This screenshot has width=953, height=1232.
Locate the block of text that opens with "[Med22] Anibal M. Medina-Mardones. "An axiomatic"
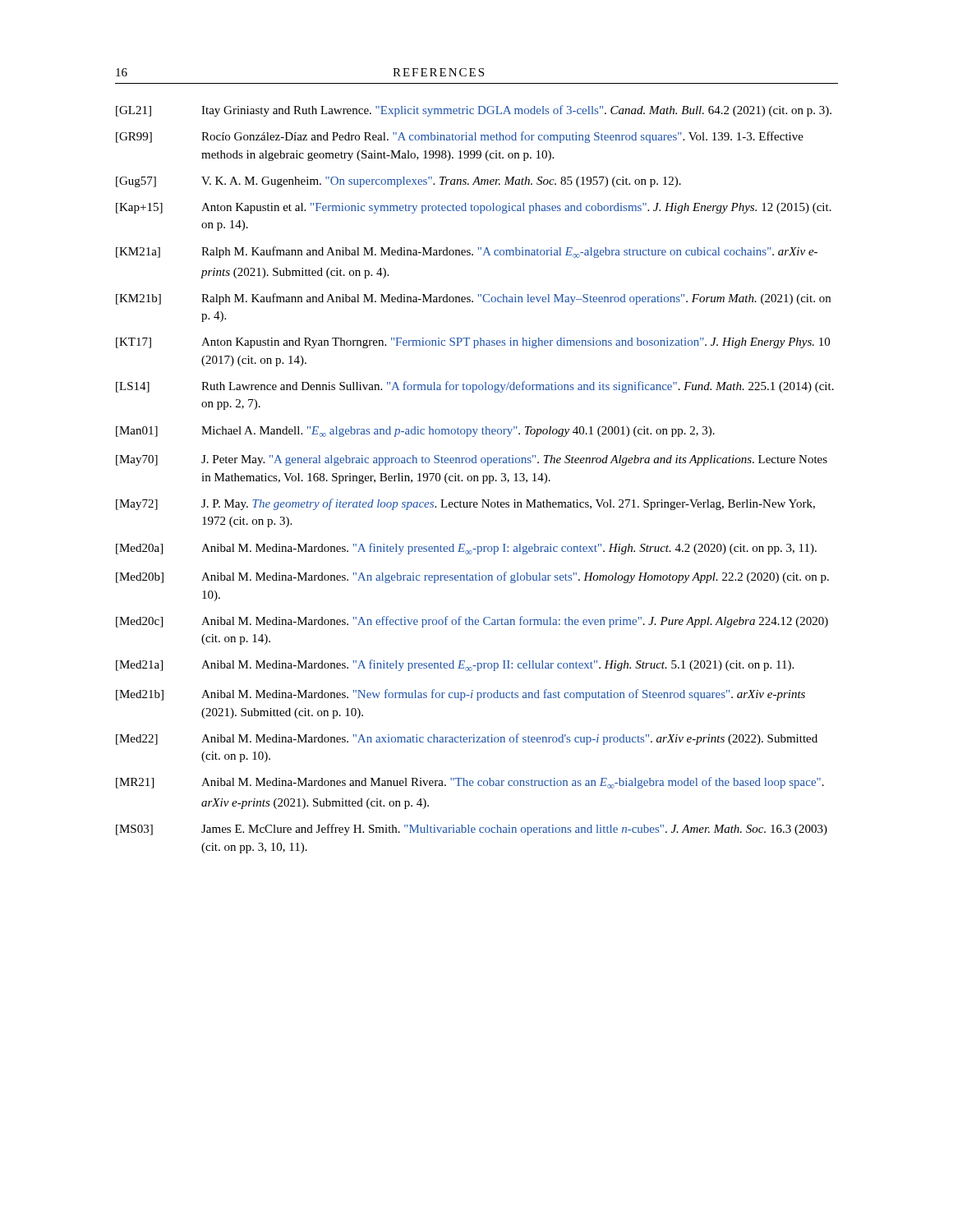point(476,748)
